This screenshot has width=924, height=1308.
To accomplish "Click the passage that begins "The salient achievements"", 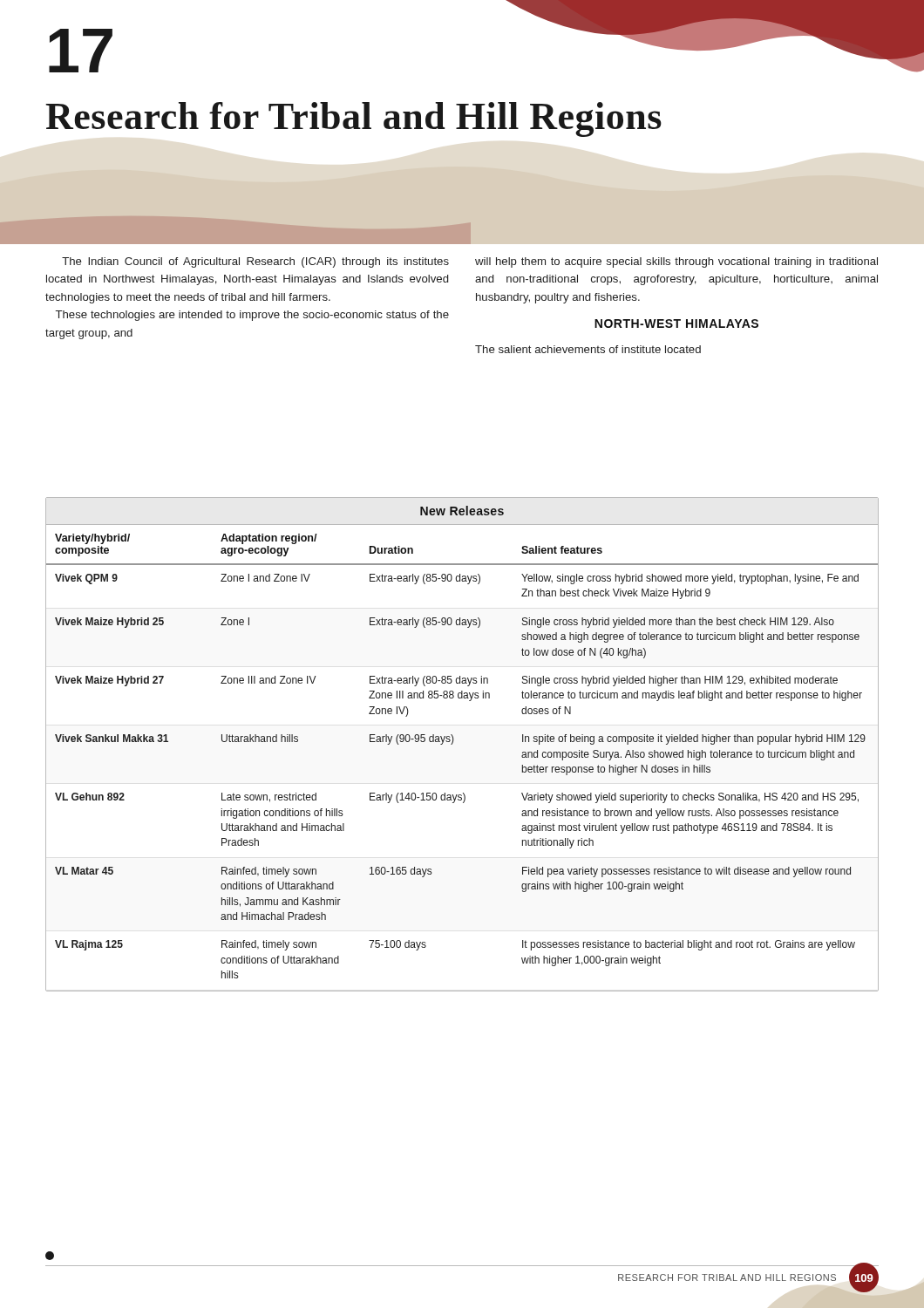I will point(588,349).
